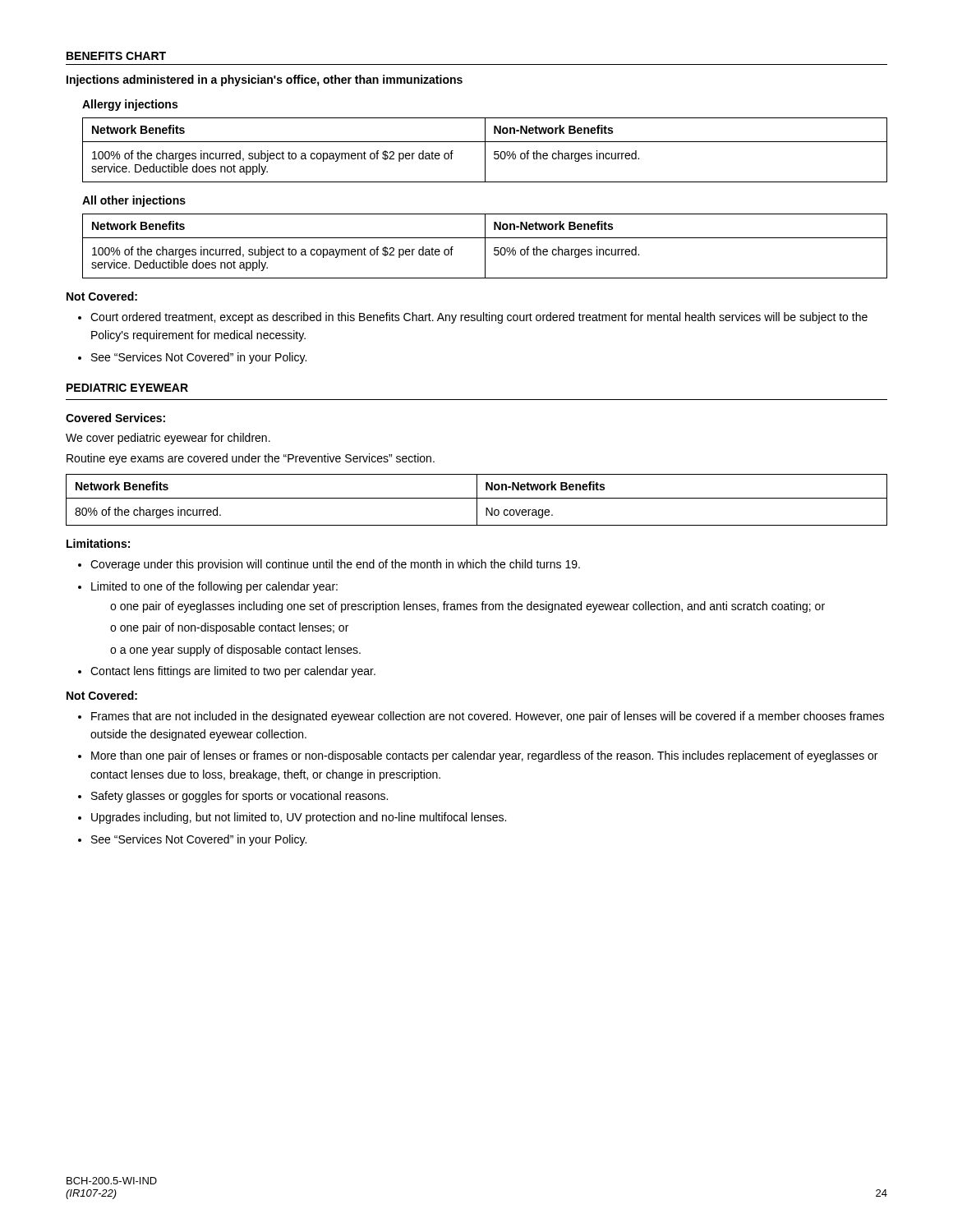The image size is (953, 1232).
Task: Find "Covered Services:" on this page
Action: [116, 418]
